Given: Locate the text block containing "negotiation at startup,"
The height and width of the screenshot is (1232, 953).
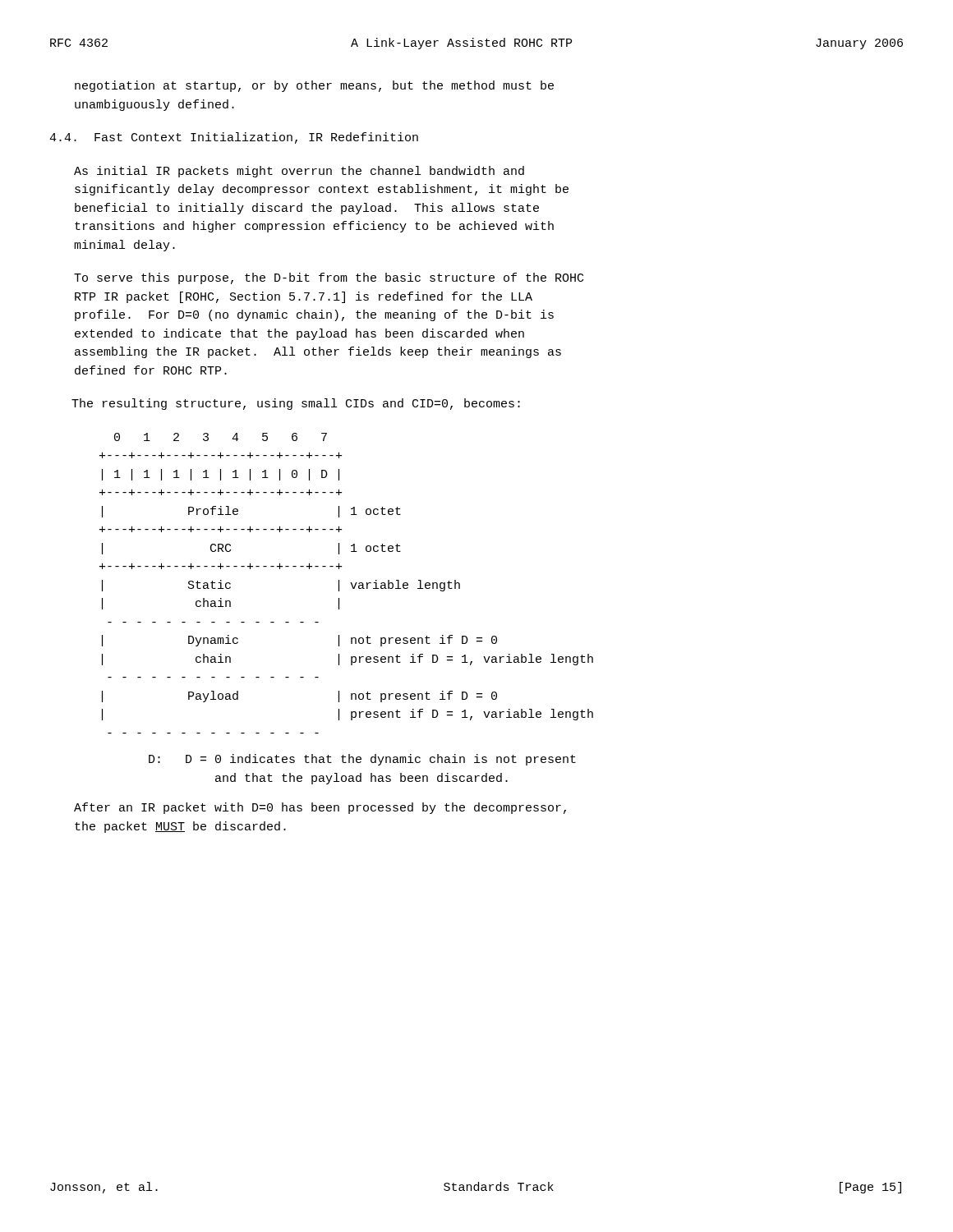Looking at the screenshot, I should 314,96.
